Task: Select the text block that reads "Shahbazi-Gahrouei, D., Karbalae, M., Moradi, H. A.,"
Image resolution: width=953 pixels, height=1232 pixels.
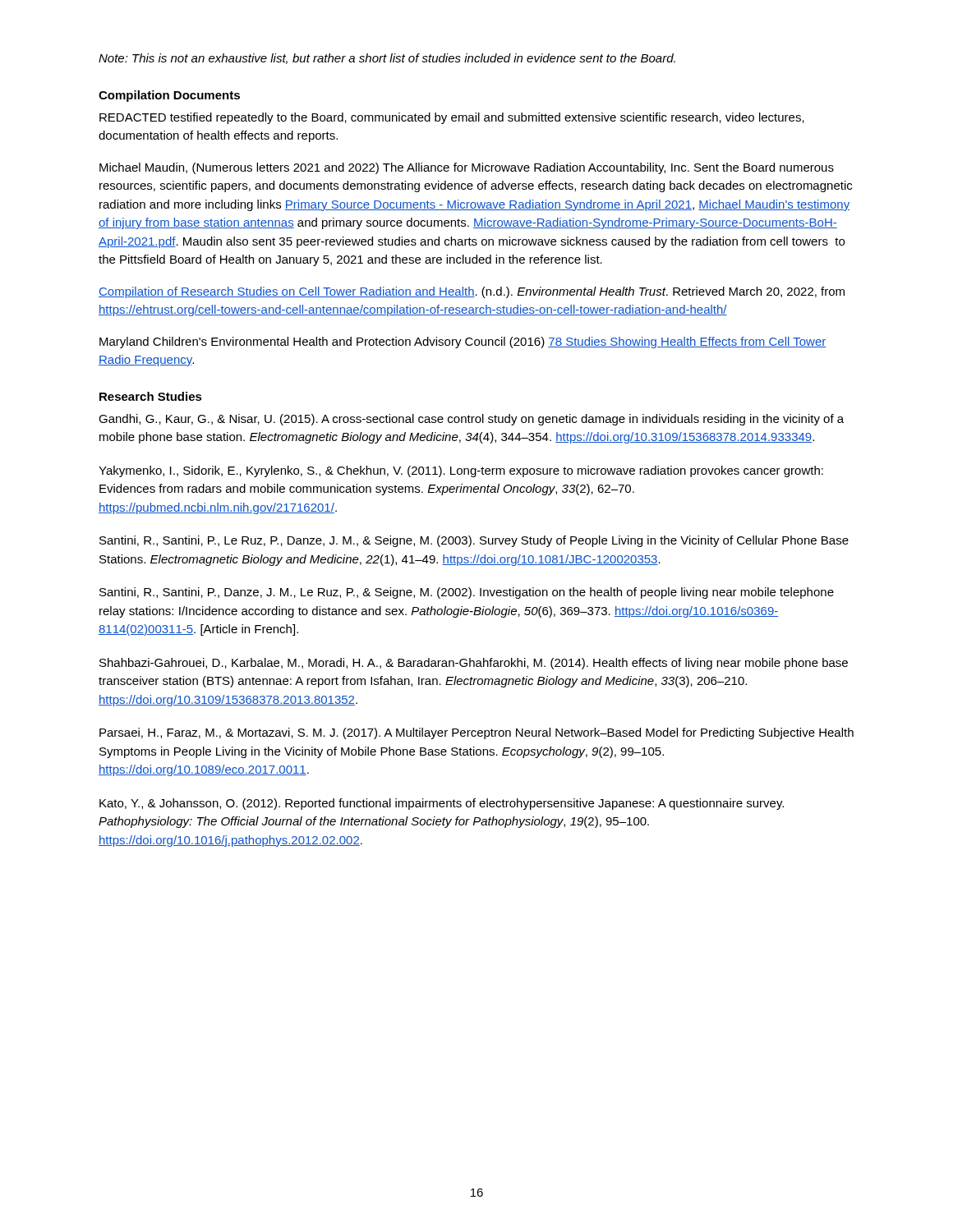Action: [473, 680]
